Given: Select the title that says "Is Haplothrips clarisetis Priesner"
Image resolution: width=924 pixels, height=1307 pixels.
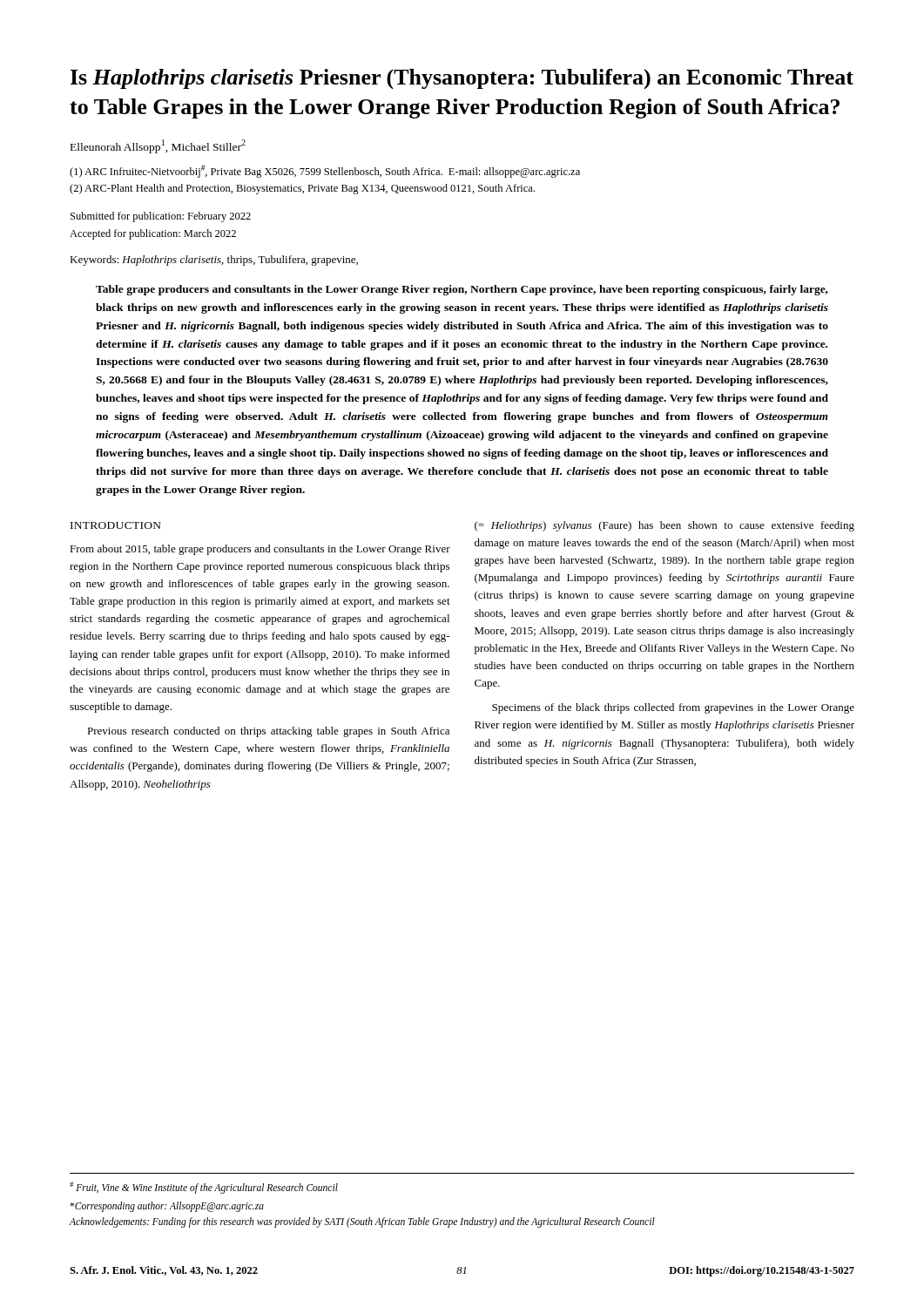Looking at the screenshot, I should click(x=462, y=92).
